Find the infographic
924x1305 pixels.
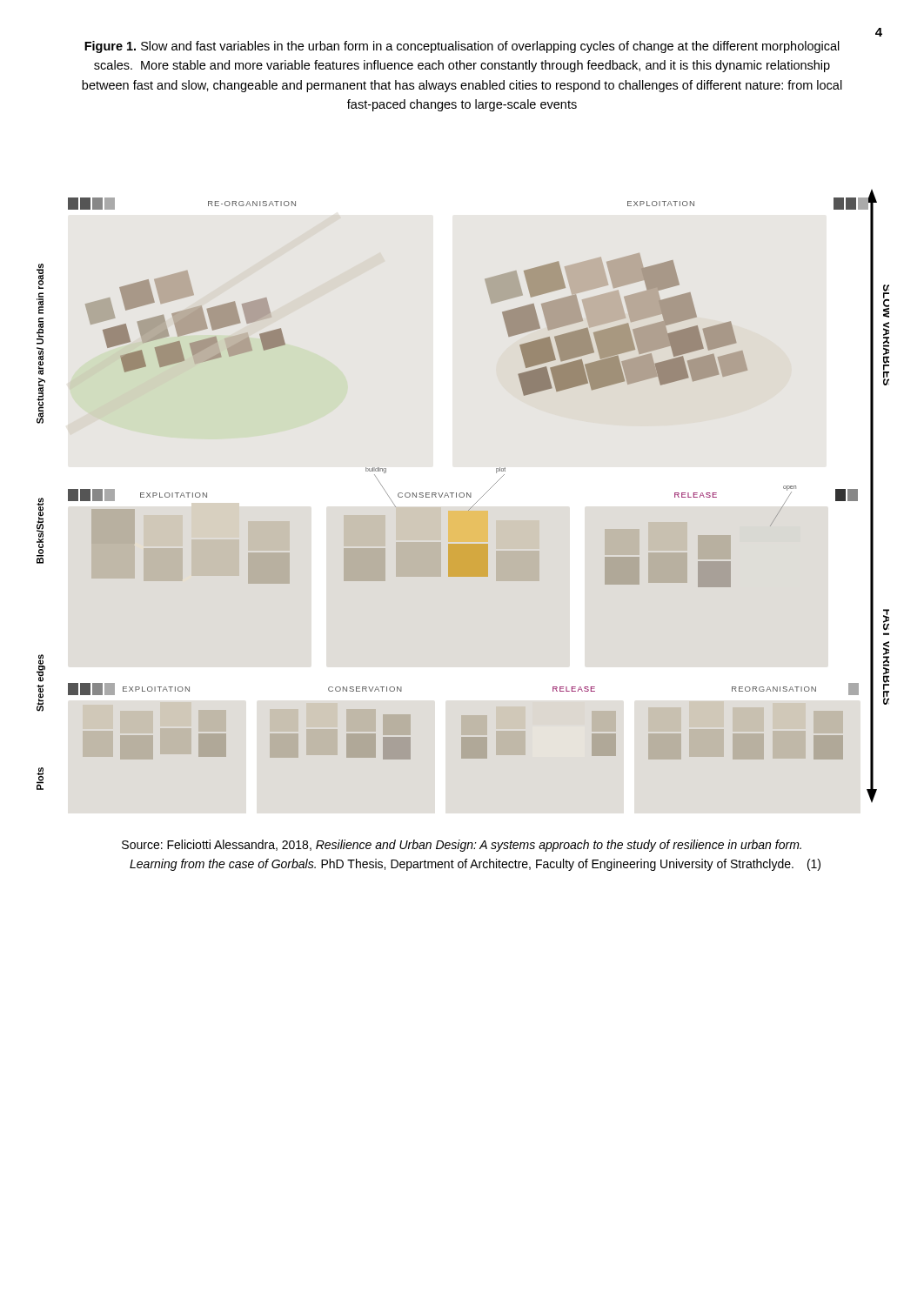[462, 492]
